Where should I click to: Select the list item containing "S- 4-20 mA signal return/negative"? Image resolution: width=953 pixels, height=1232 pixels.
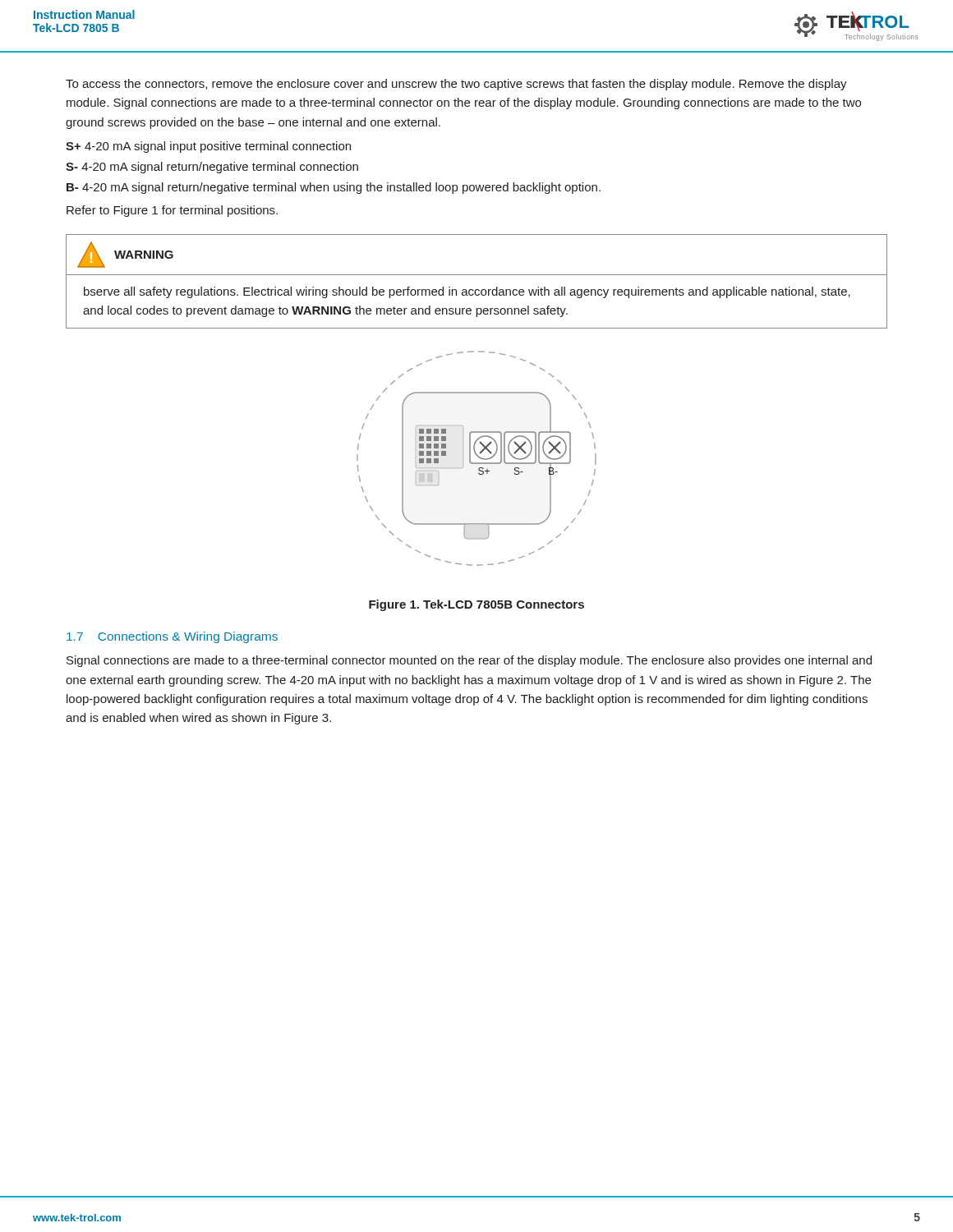212,166
